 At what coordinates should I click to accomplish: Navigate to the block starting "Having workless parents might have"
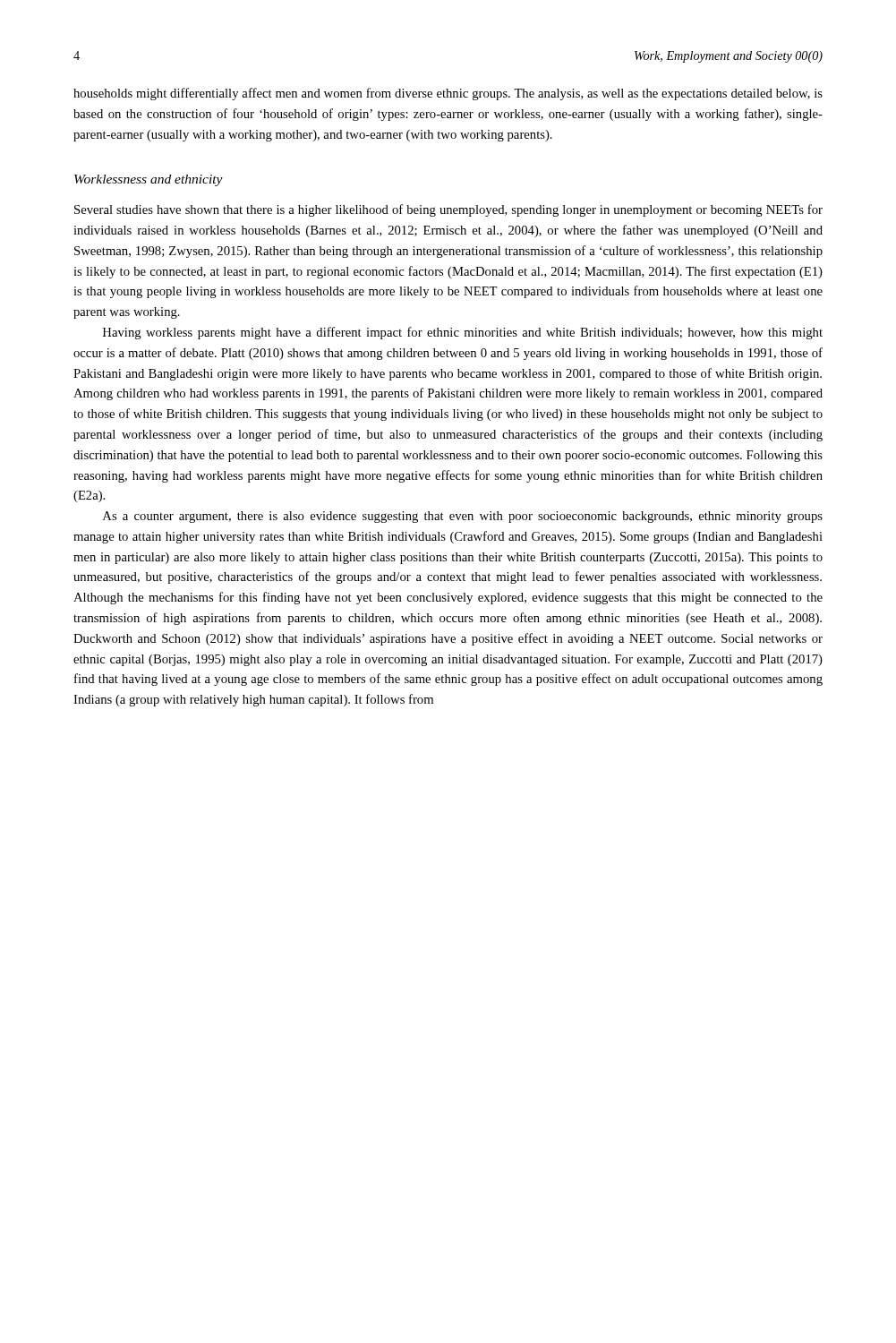pyautogui.click(x=448, y=414)
